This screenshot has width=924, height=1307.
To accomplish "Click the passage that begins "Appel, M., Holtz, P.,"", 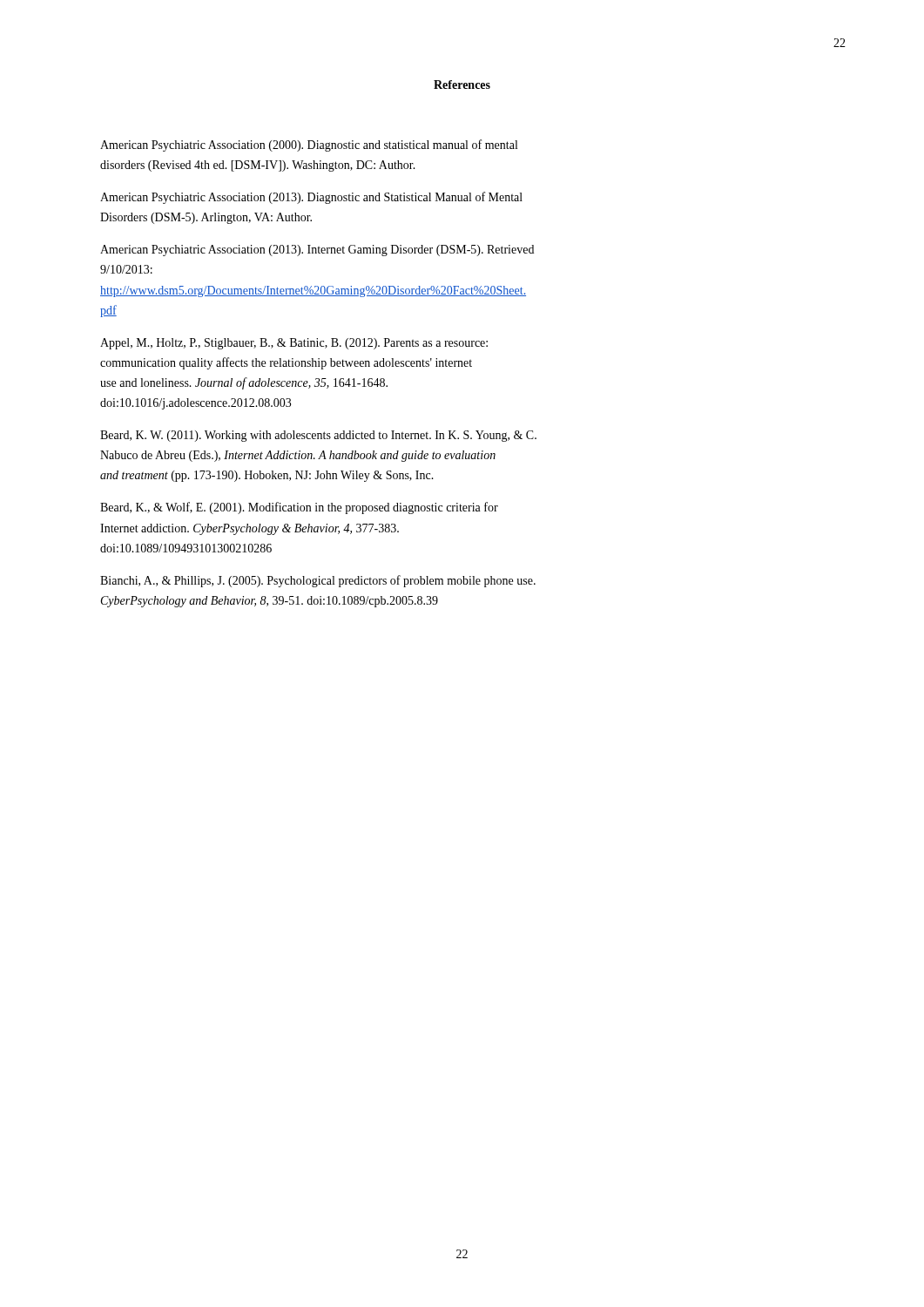I will 471,373.
